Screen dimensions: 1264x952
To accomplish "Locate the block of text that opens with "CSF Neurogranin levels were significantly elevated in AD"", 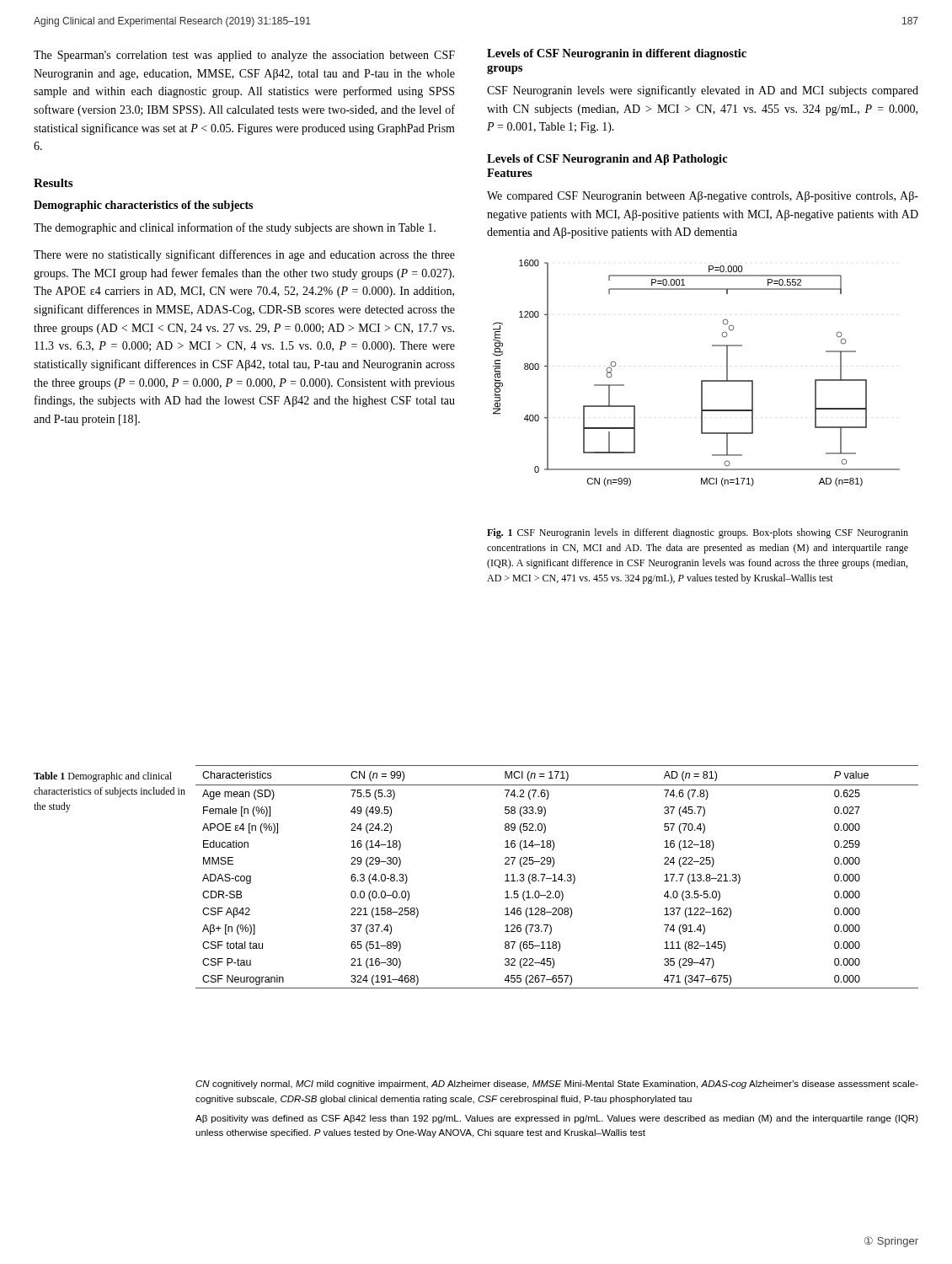I will [703, 109].
